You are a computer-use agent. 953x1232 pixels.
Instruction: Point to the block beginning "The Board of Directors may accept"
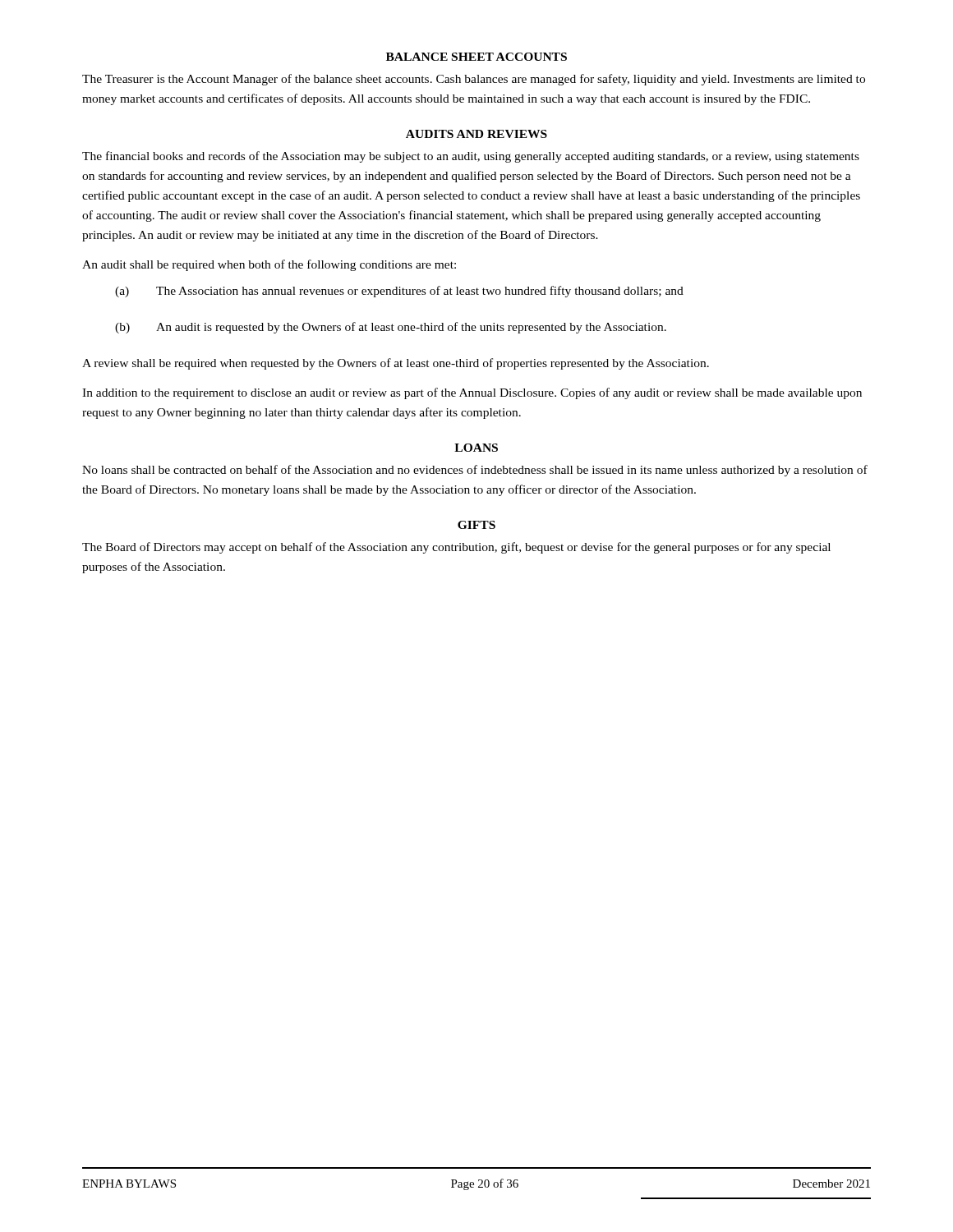pyautogui.click(x=457, y=557)
